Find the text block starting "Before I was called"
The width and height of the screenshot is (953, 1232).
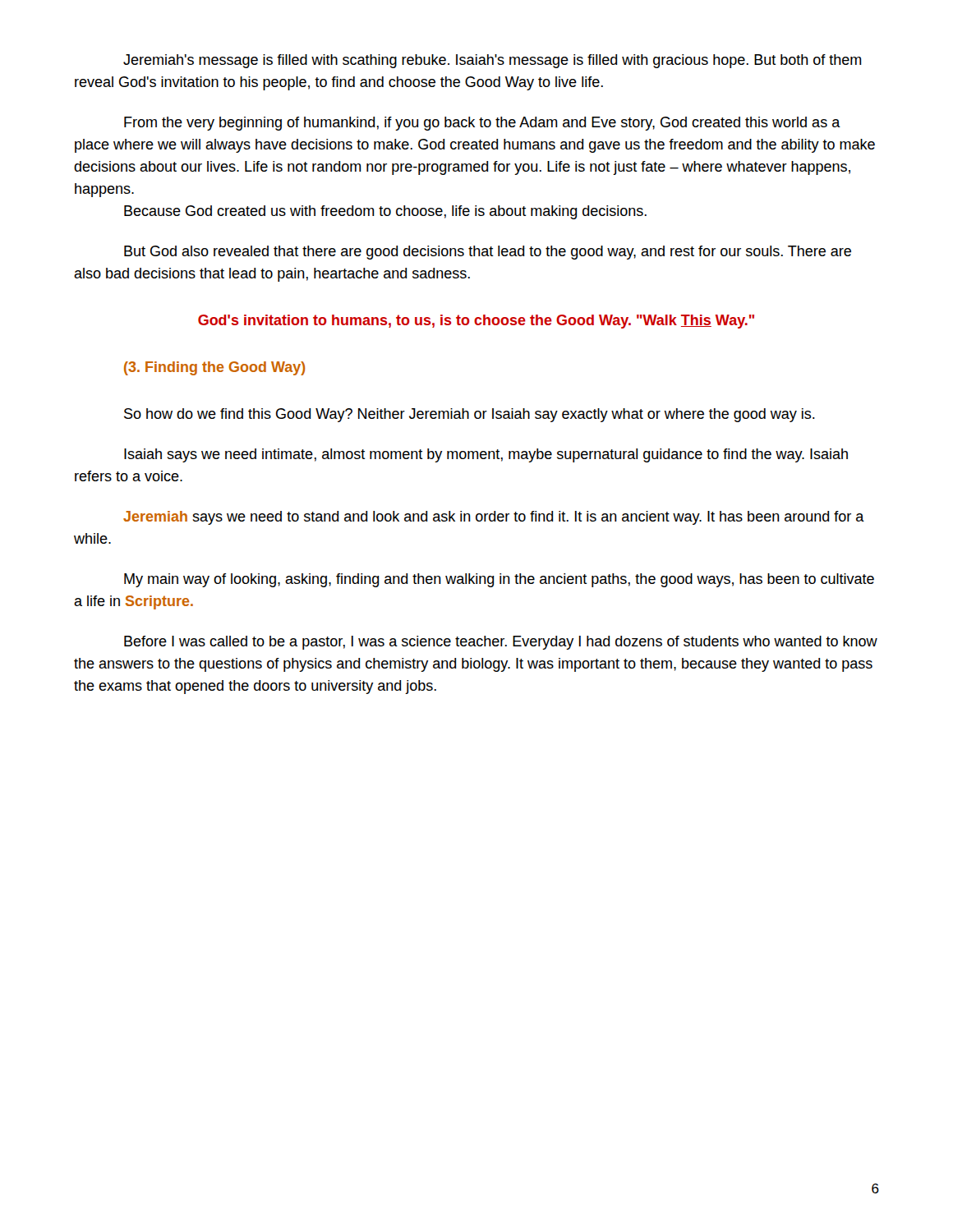tap(476, 664)
